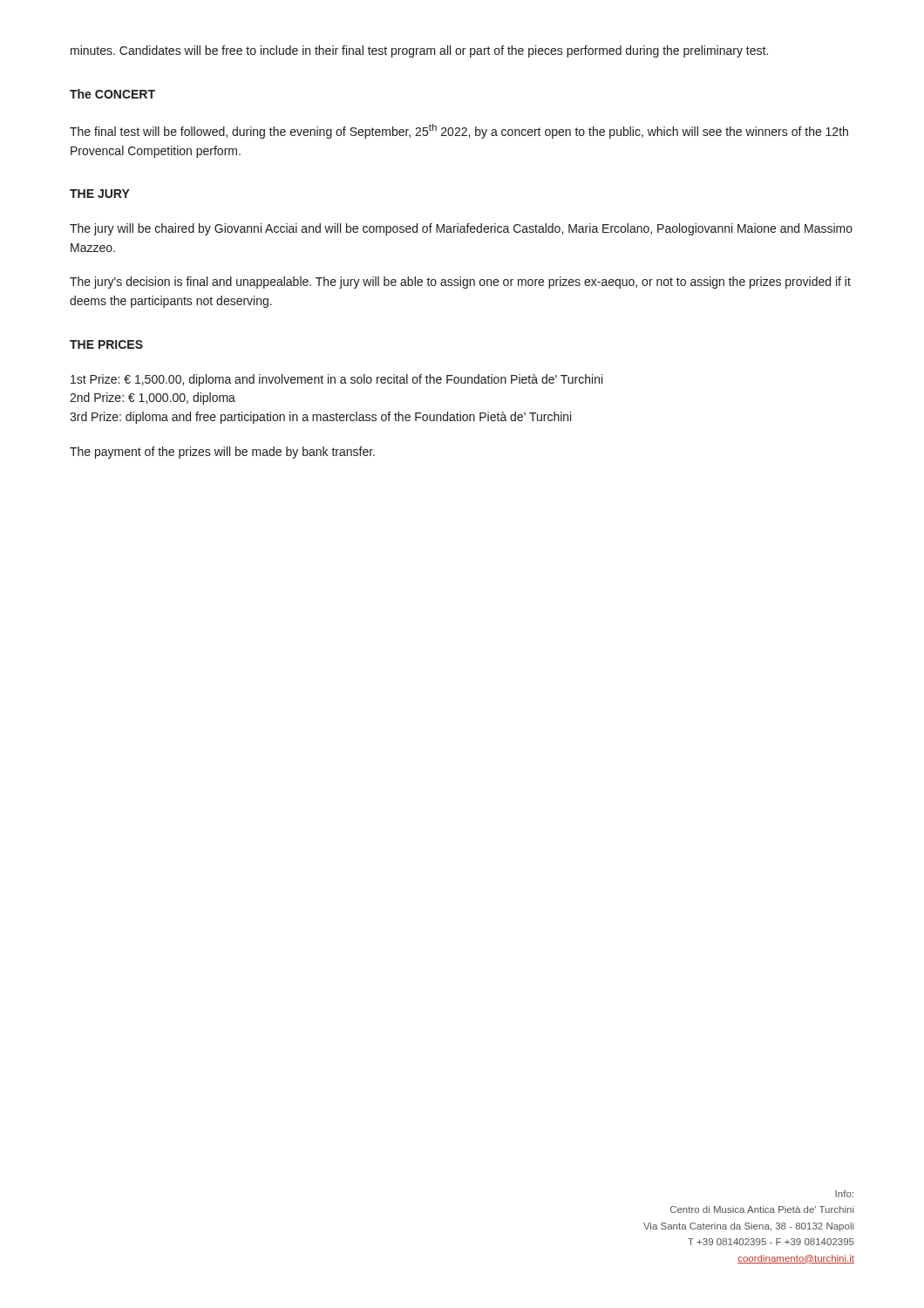924x1308 pixels.
Task: Point to the passage starting "THE PRICES"
Action: 106,344
